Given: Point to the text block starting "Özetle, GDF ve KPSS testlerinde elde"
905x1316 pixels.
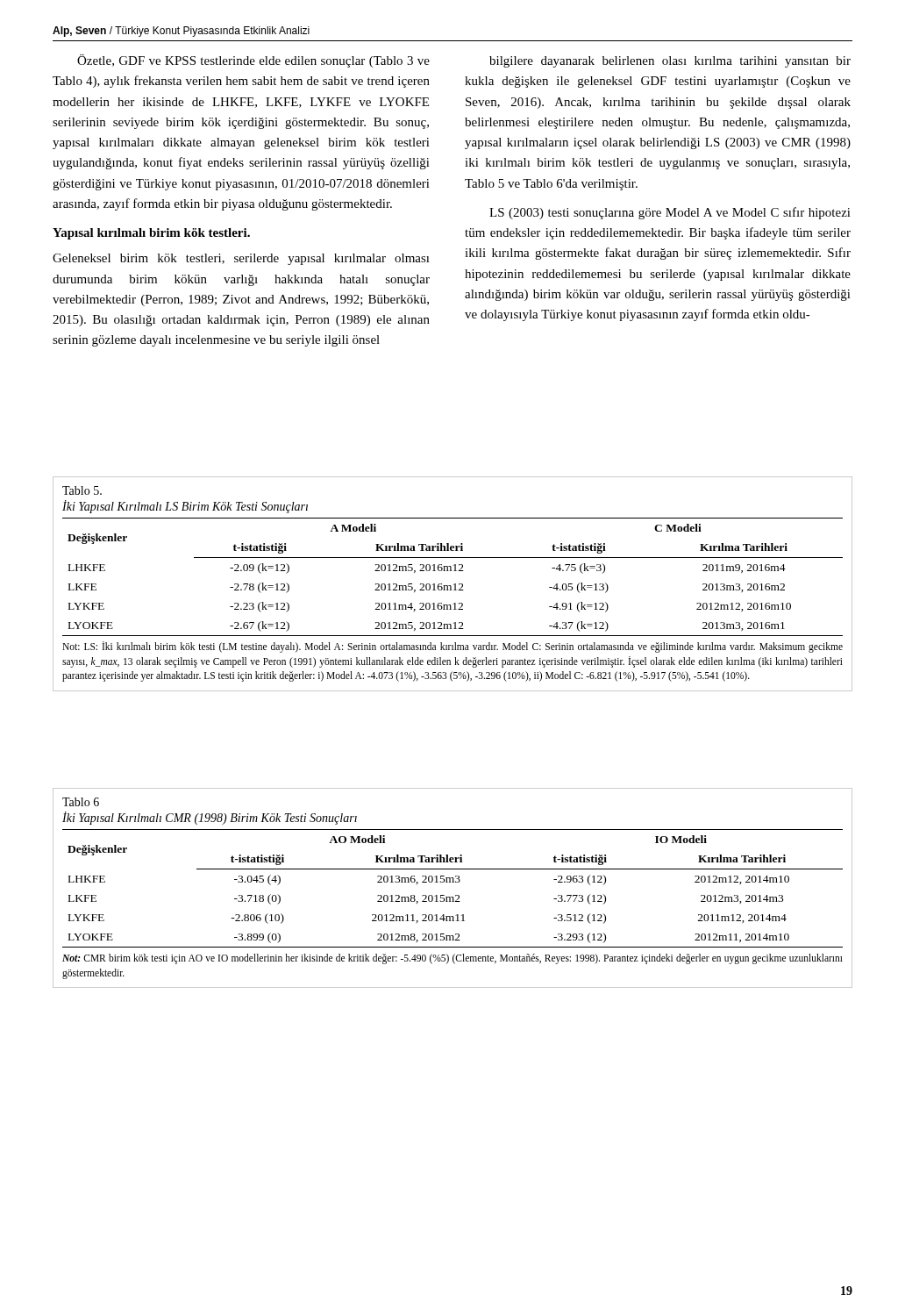Looking at the screenshot, I should point(241,133).
